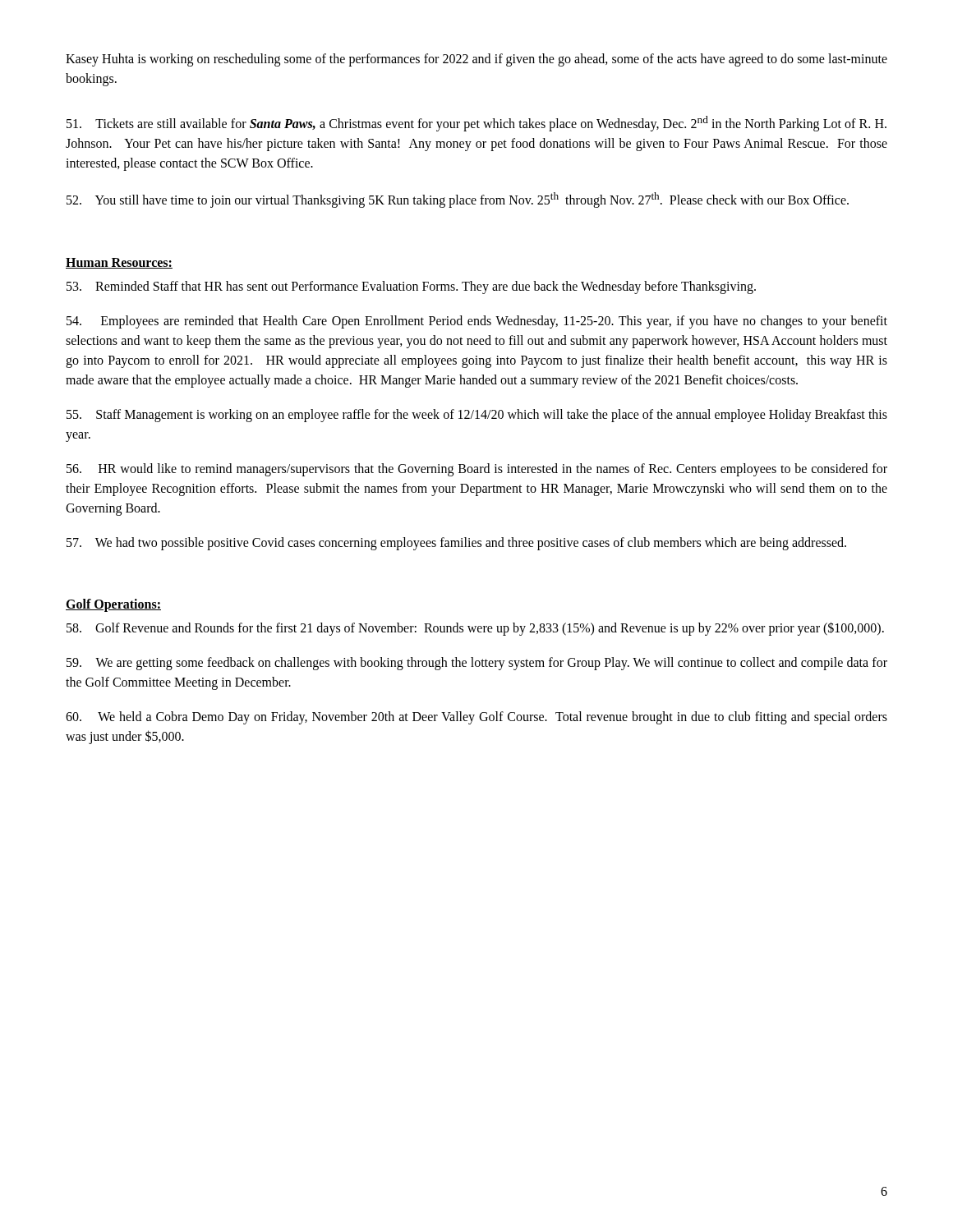Screen dimensions: 1232x953
Task: Locate the list item that says "56. HR would"
Action: click(476, 488)
